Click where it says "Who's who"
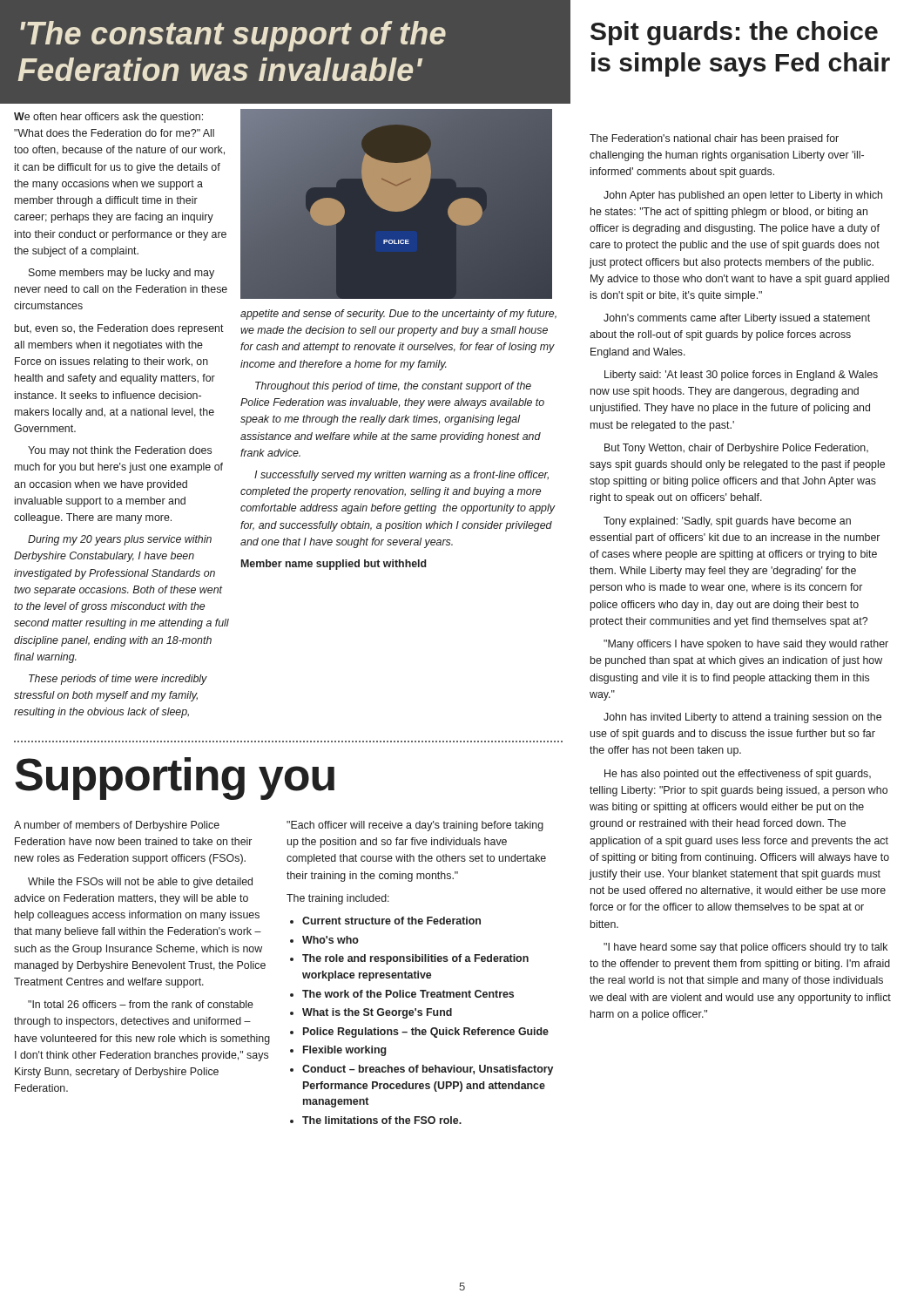 point(330,940)
